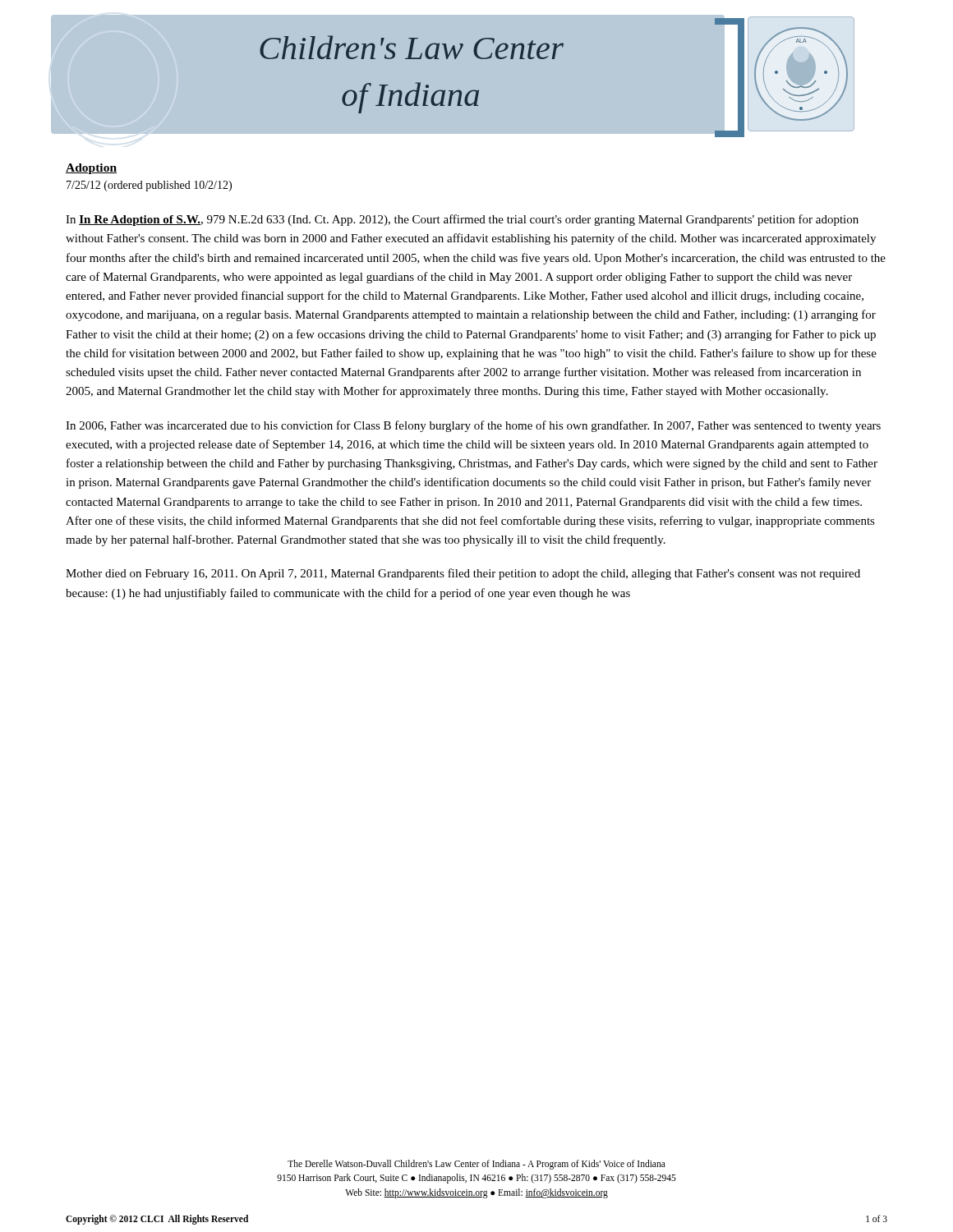Find the text block that says "In In Re Adoption of S.W., 979"
The image size is (953, 1232).
(476, 305)
